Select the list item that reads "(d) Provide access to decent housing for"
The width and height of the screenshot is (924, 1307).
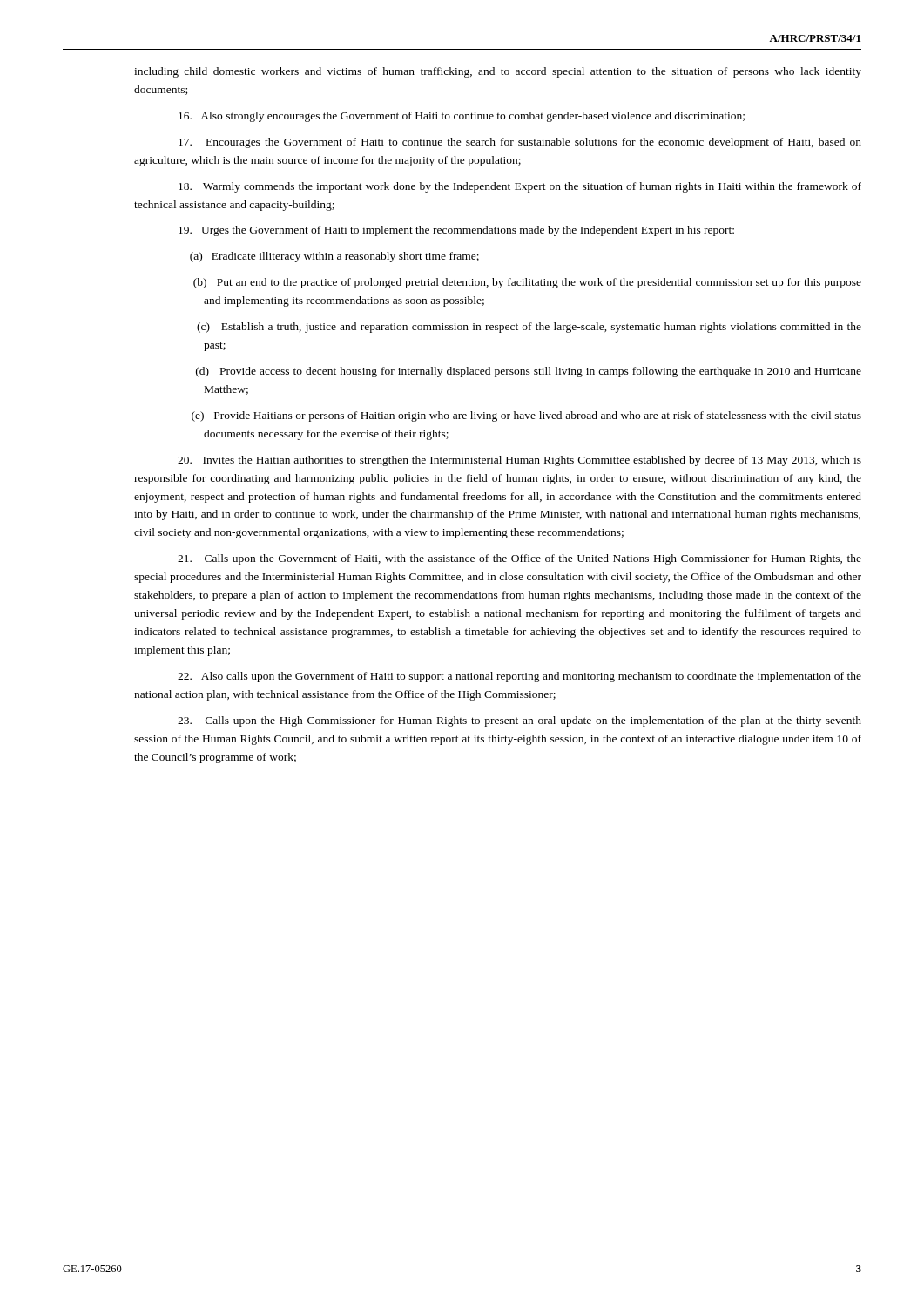(x=511, y=380)
